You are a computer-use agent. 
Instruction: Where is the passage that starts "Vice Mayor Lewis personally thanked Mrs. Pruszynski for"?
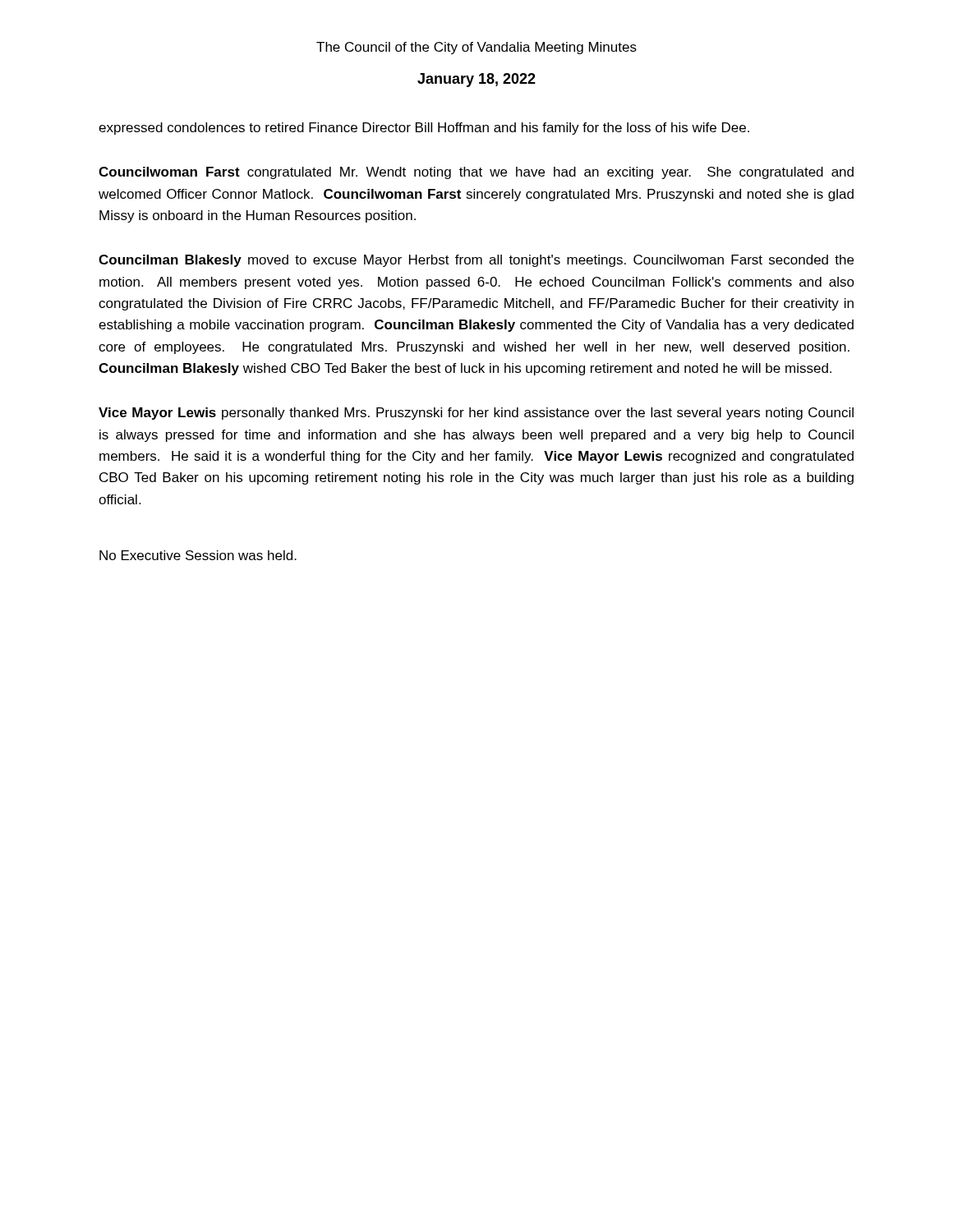coord(476,456)
